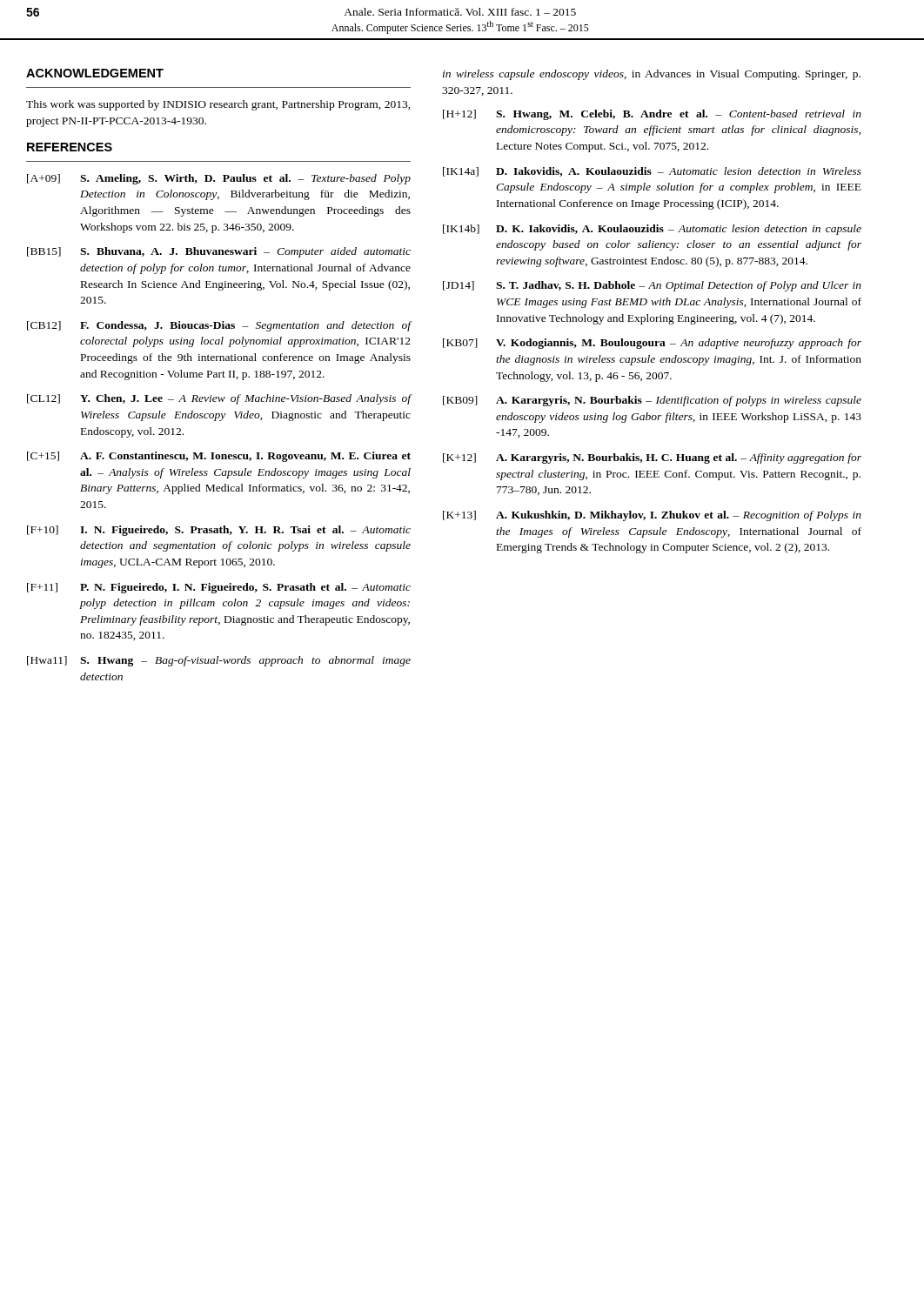
Task: Navigate to the text block starting "[A+09] S. Ameling, S. Wirth,"
Action: pyautogui.click(x=218, y=203)
